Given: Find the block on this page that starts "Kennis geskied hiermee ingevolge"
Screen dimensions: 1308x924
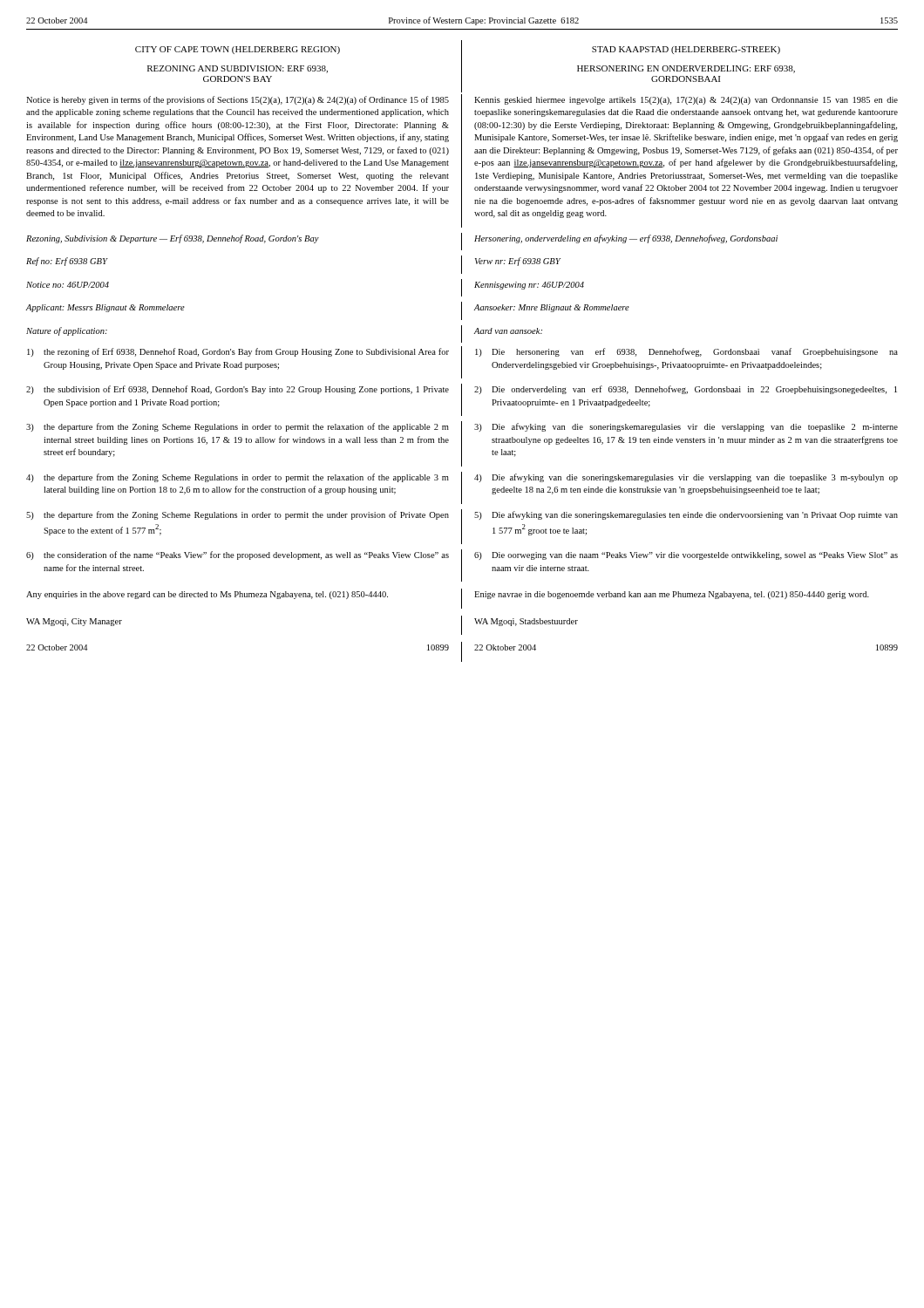Looking at the screenshot, I should 686,157.
